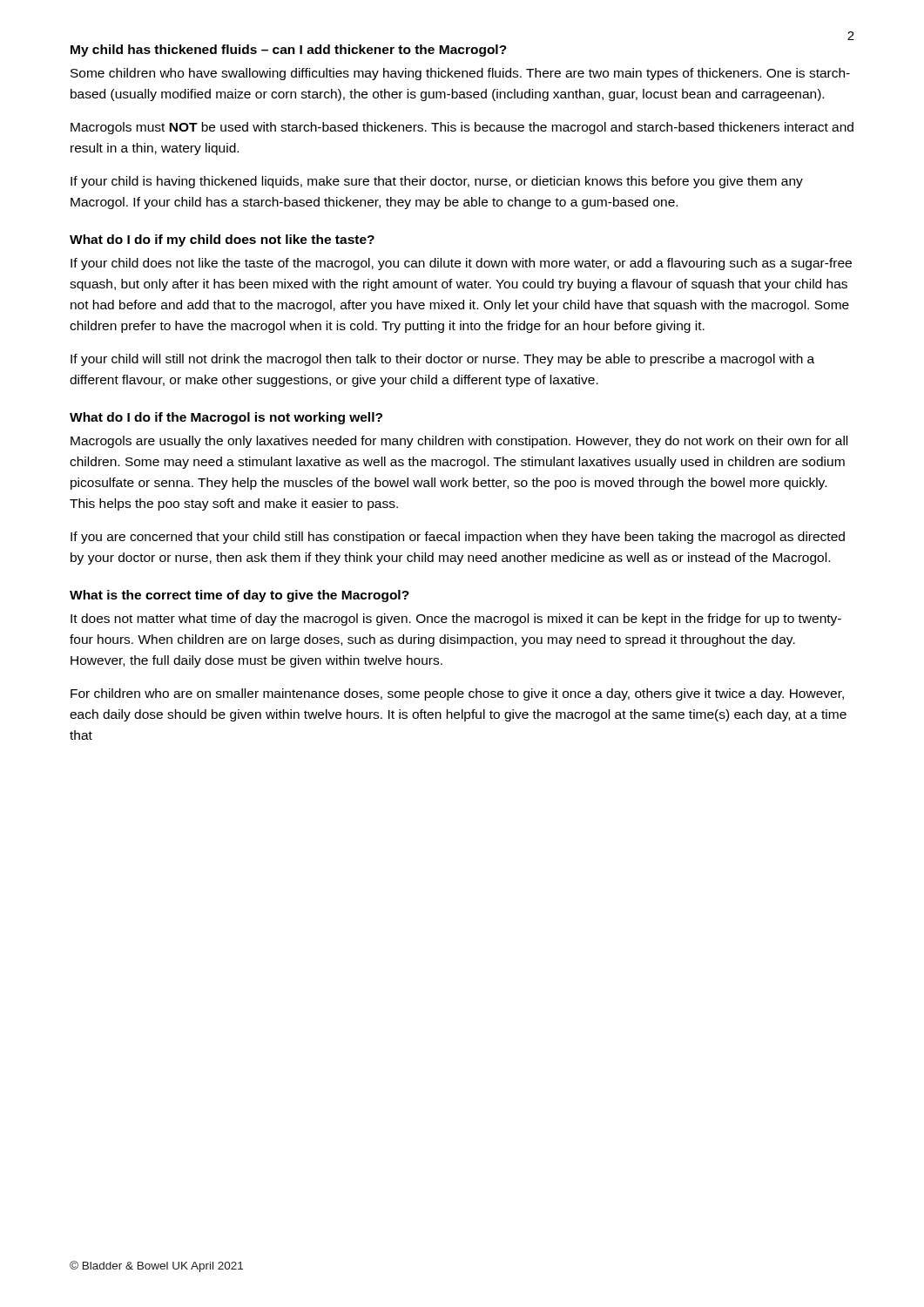
Task: Locate the text block that reads "Macrogols must NOT be used"
Action: (x=462, y=137)
